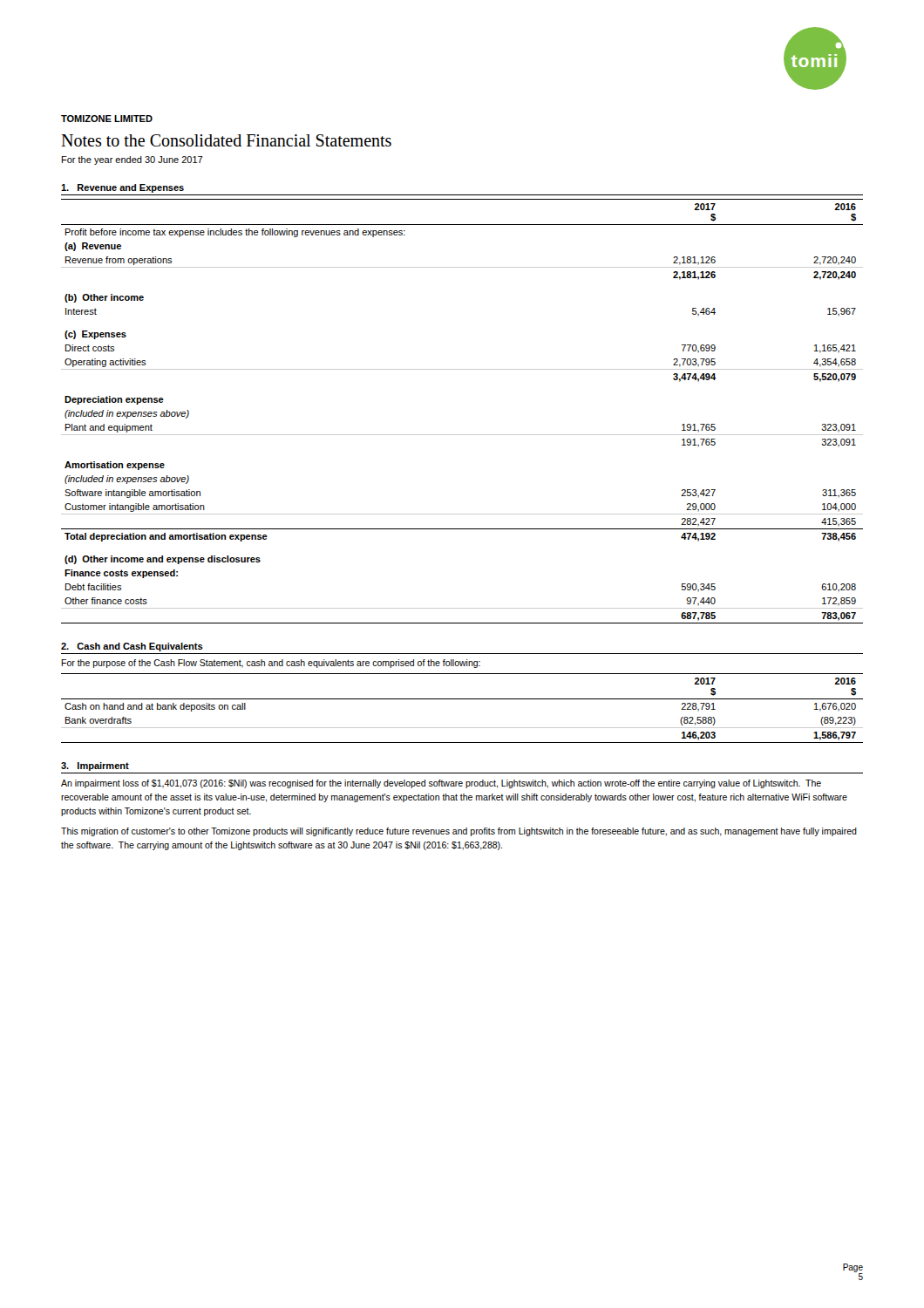Find the element starting "1. Revenue and Expenses"

tap(123, 187)
